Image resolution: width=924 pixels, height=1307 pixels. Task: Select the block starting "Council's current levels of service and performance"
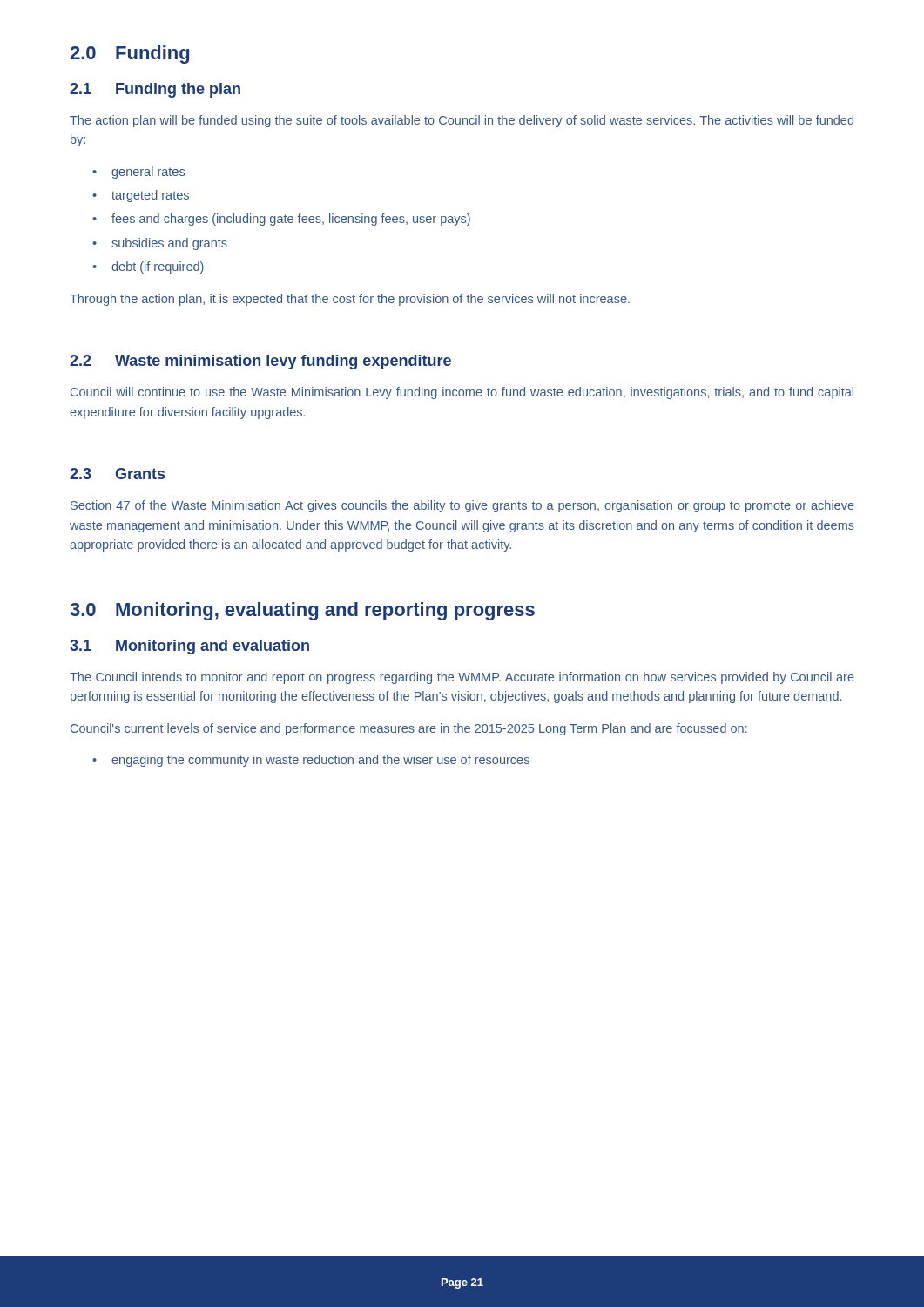pyautogui.click(x=462, y=728)
